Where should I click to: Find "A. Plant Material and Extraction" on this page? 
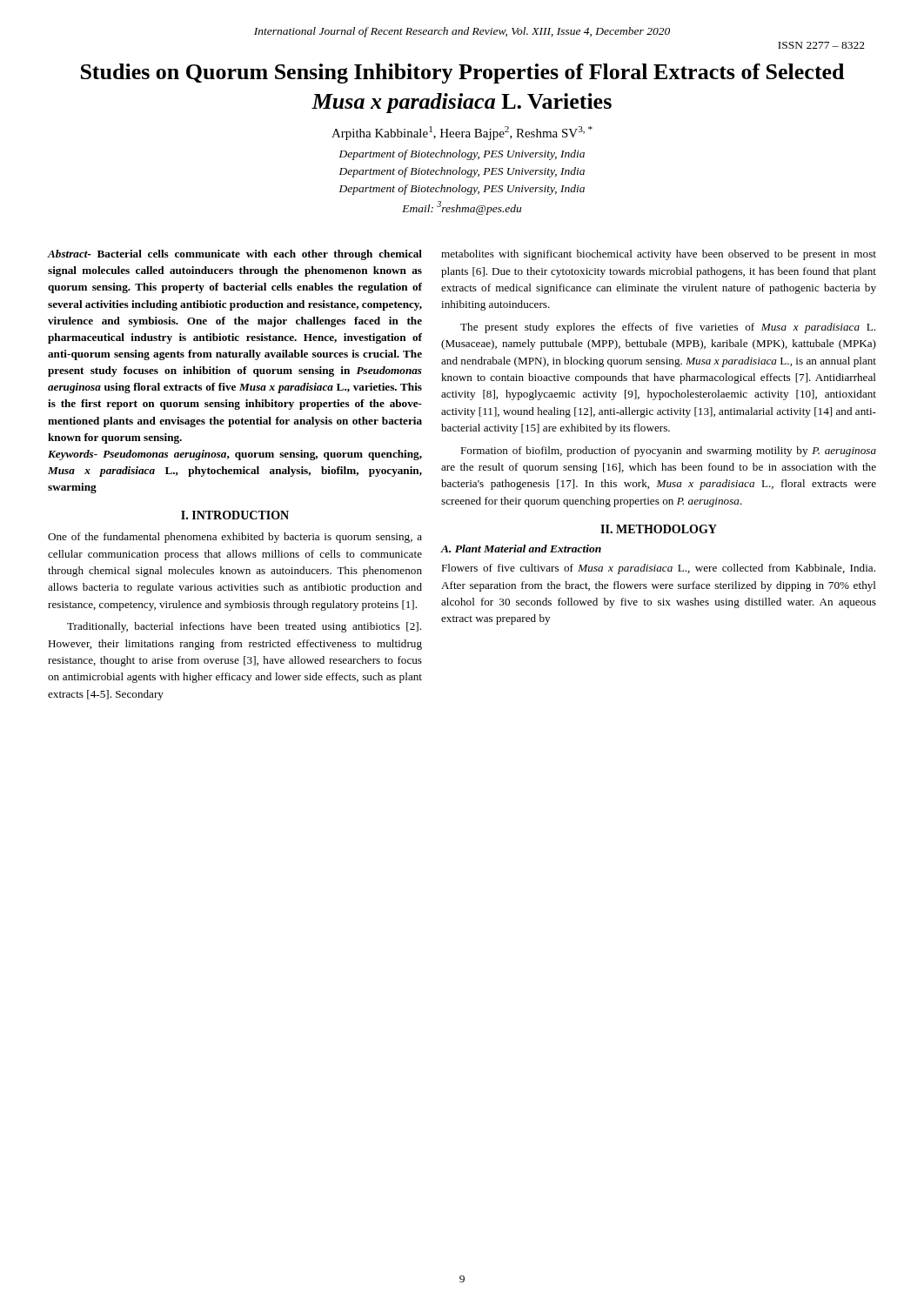[521, 549]
